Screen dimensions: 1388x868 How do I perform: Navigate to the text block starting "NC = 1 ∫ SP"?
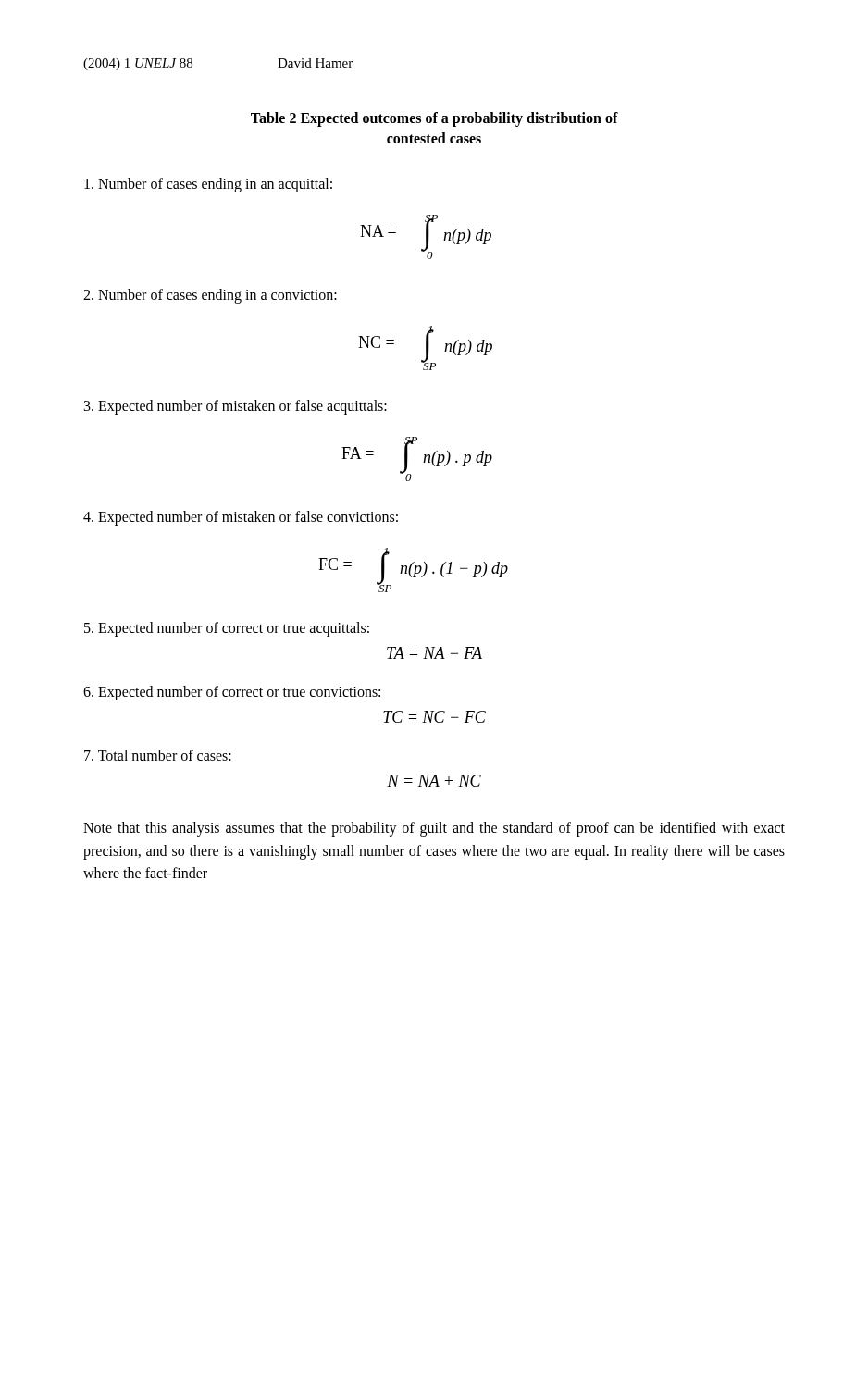[434, 345]
